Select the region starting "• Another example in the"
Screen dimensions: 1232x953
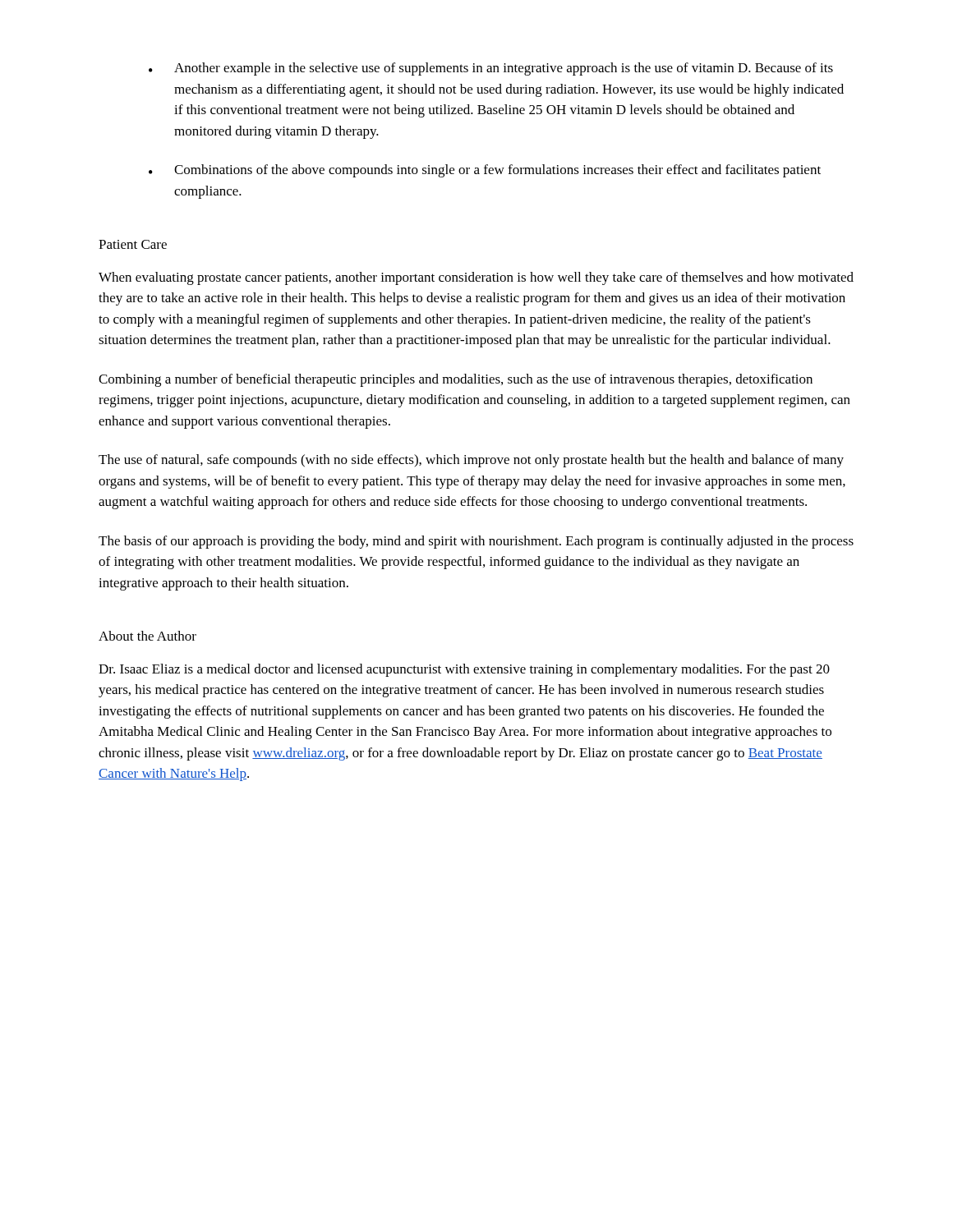click(x=501, y=99)
